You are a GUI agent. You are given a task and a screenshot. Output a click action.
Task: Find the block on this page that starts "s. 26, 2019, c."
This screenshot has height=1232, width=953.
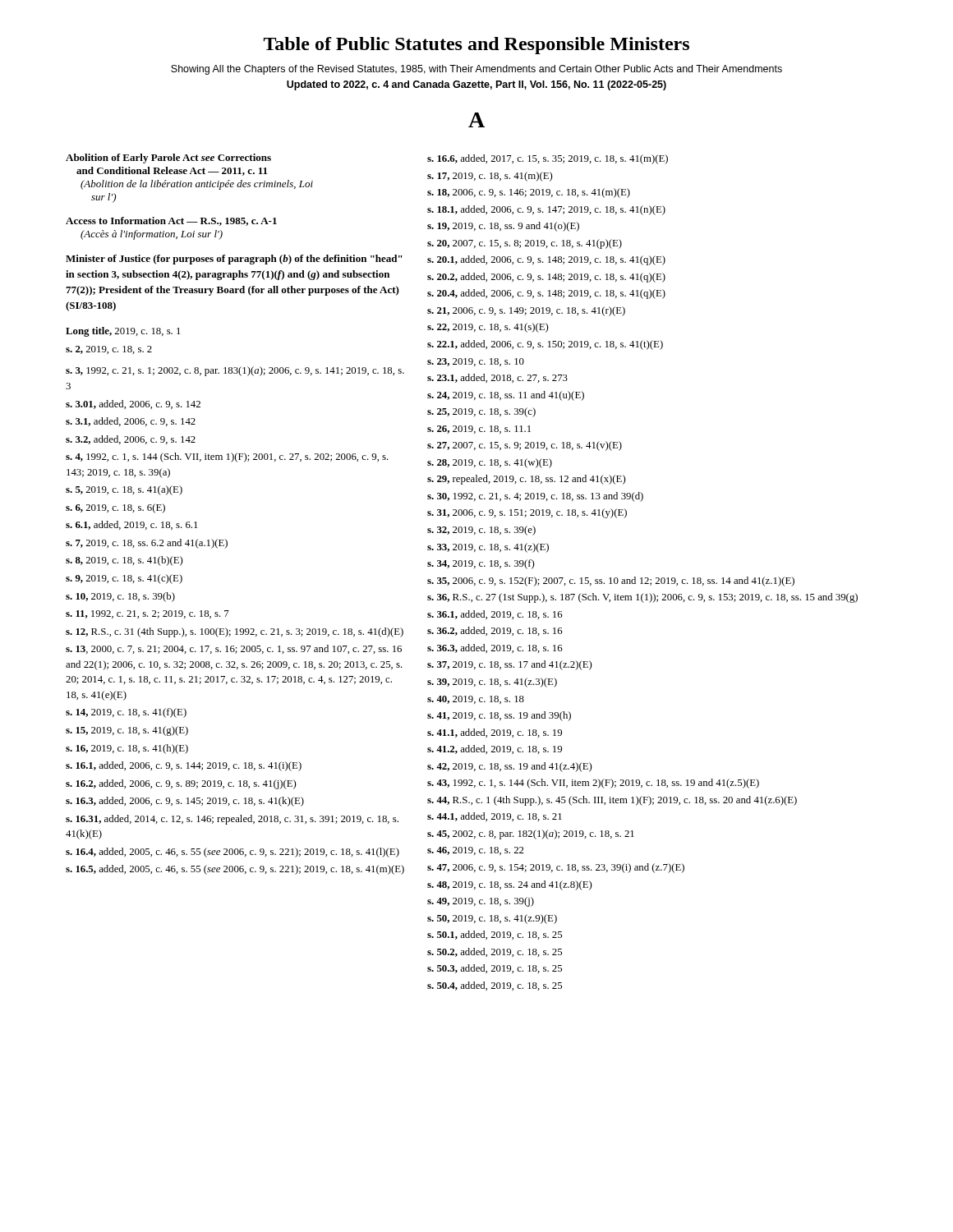pyautogui.click(x=479, y=429)
